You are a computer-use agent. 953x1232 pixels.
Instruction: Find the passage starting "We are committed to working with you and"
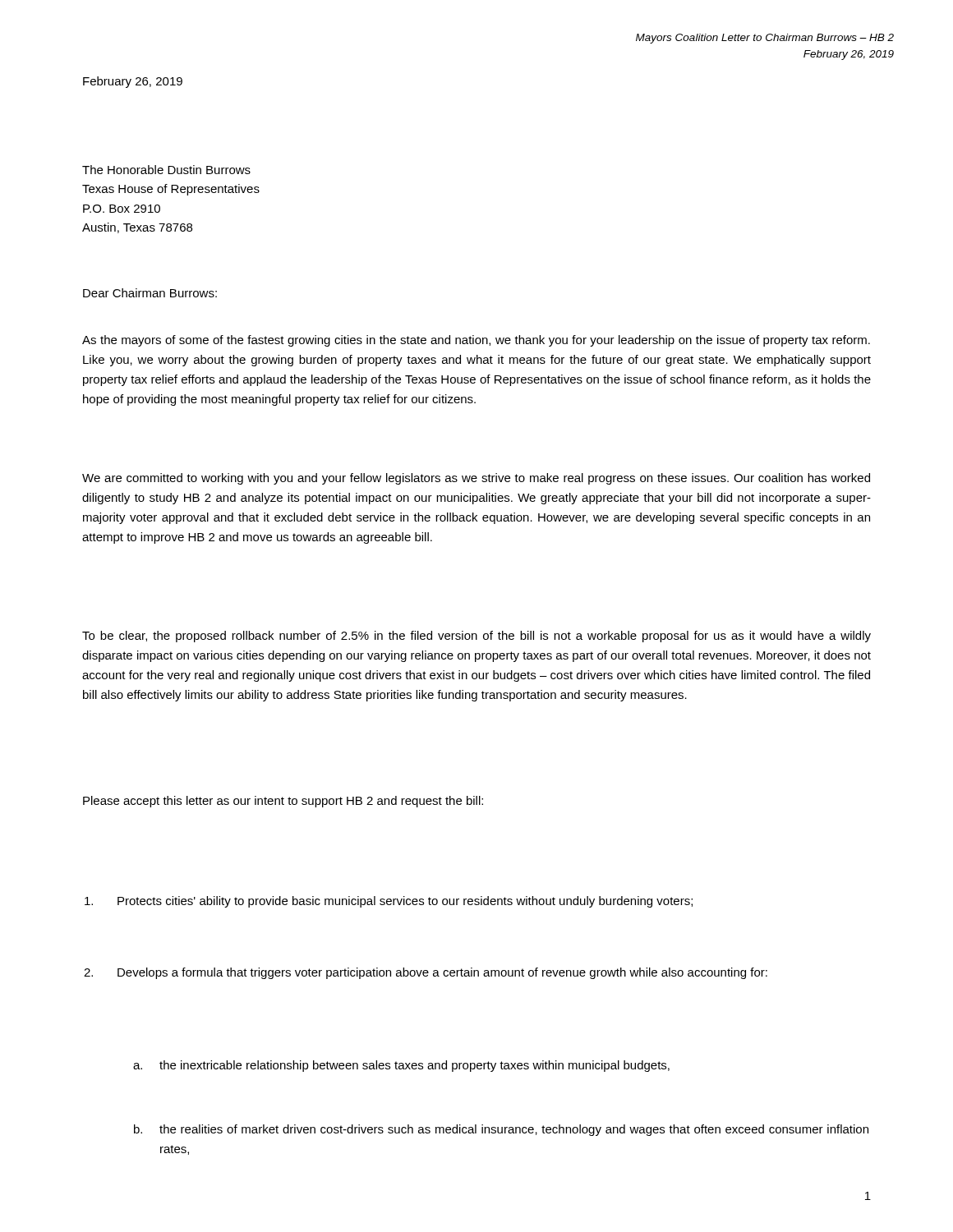(x=476, y=507)
